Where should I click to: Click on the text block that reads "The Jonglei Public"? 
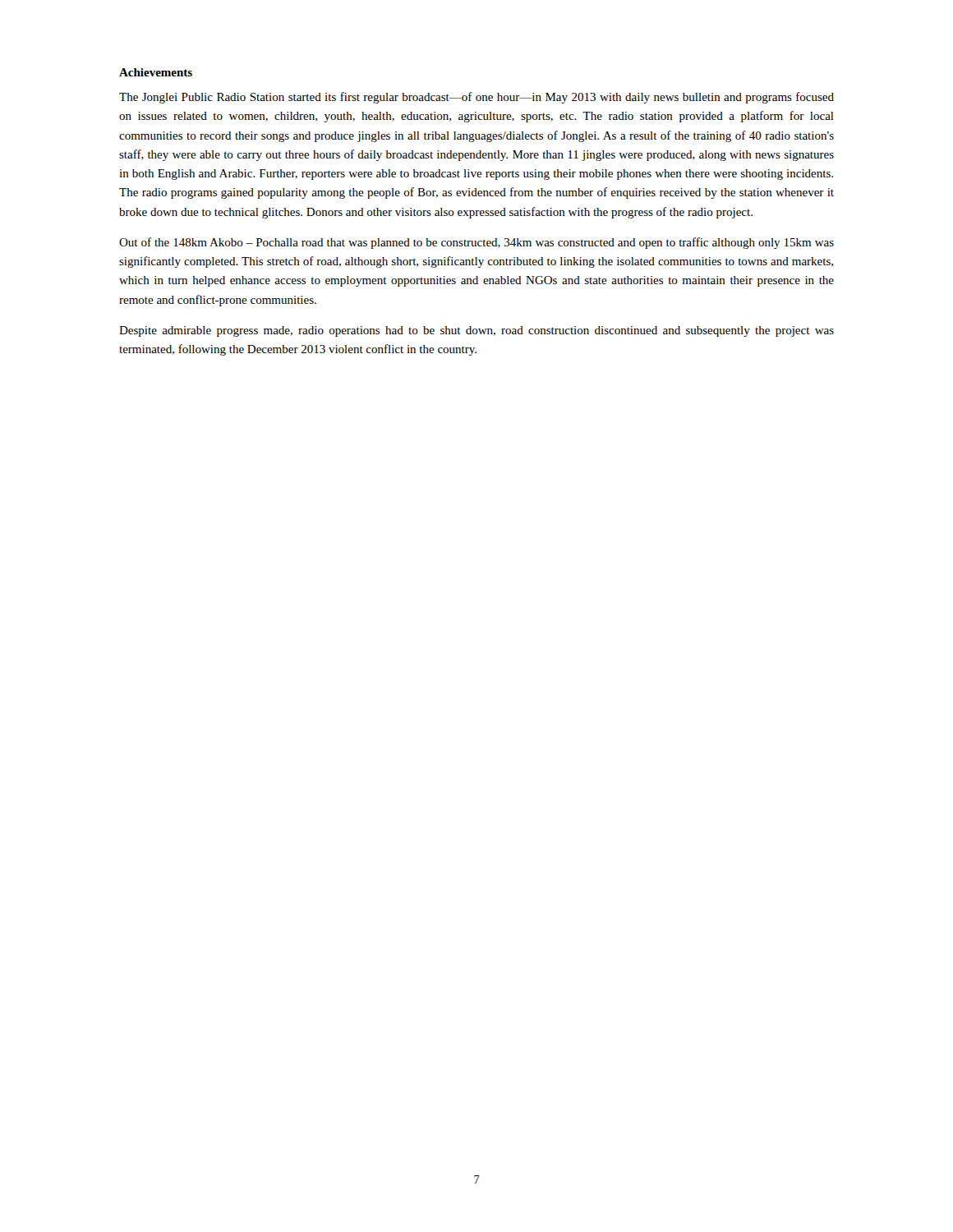coord(476,154)
